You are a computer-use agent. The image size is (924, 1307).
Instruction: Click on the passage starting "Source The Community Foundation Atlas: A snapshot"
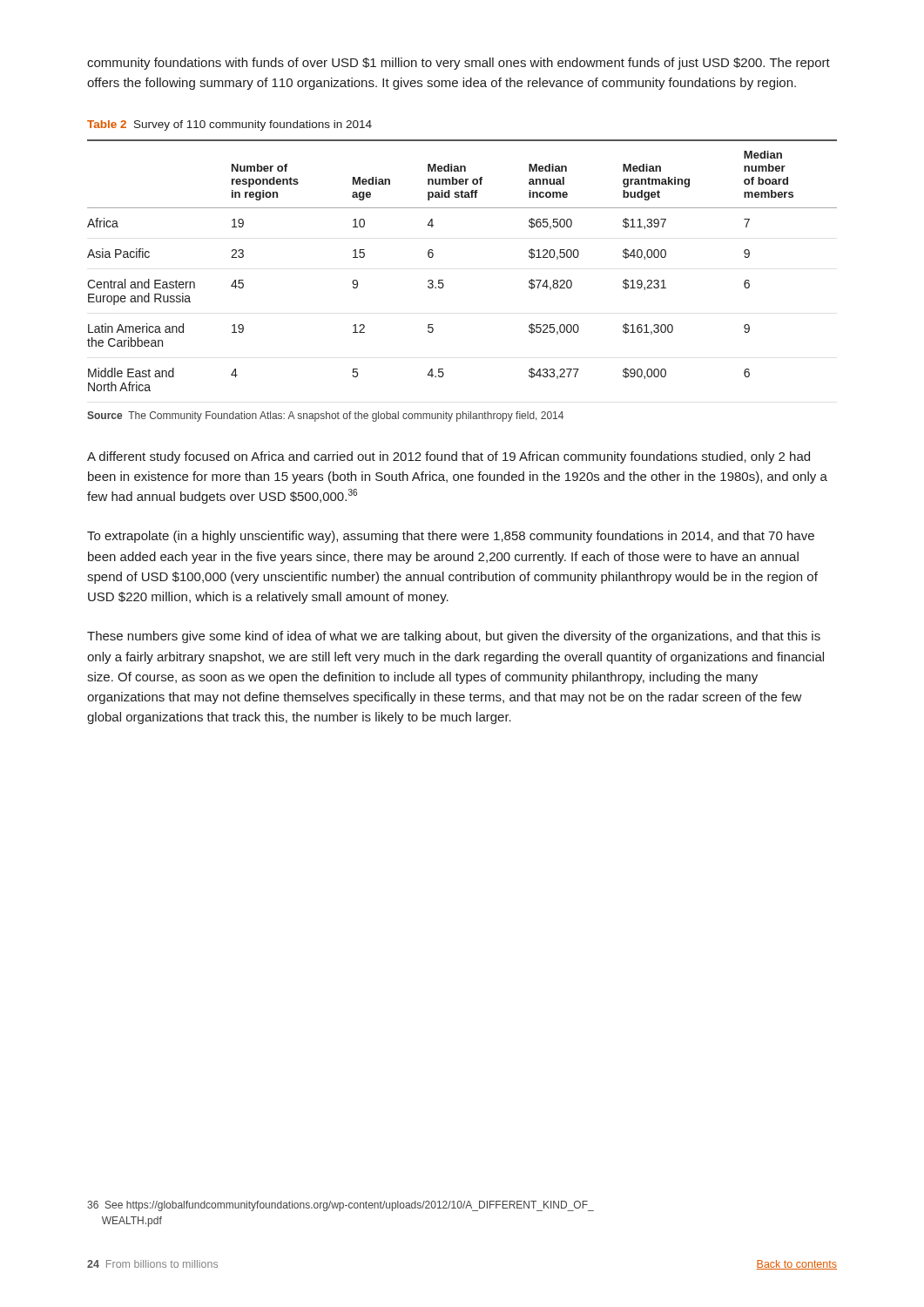point(325,415)
